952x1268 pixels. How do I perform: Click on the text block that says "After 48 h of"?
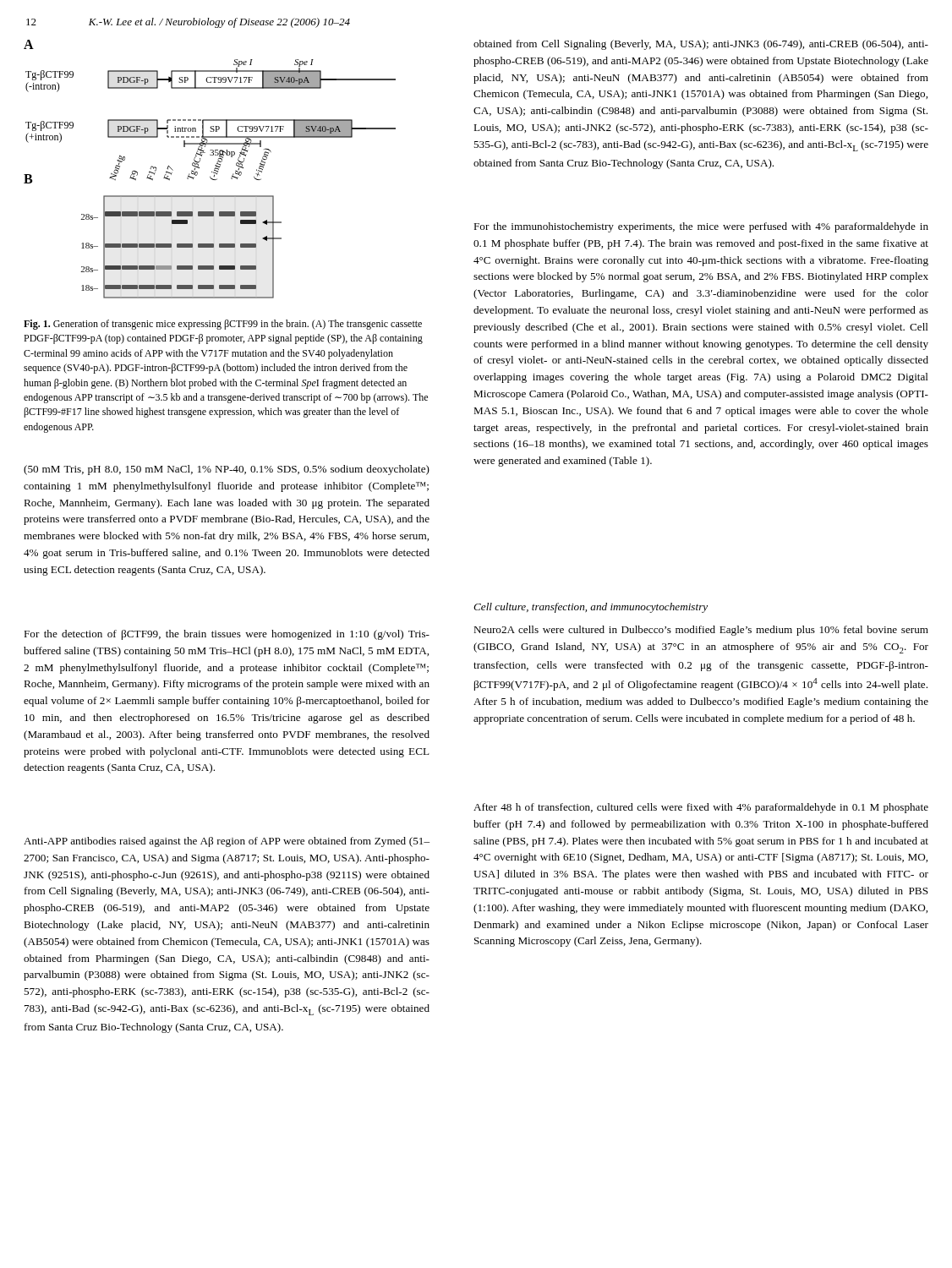701,874
